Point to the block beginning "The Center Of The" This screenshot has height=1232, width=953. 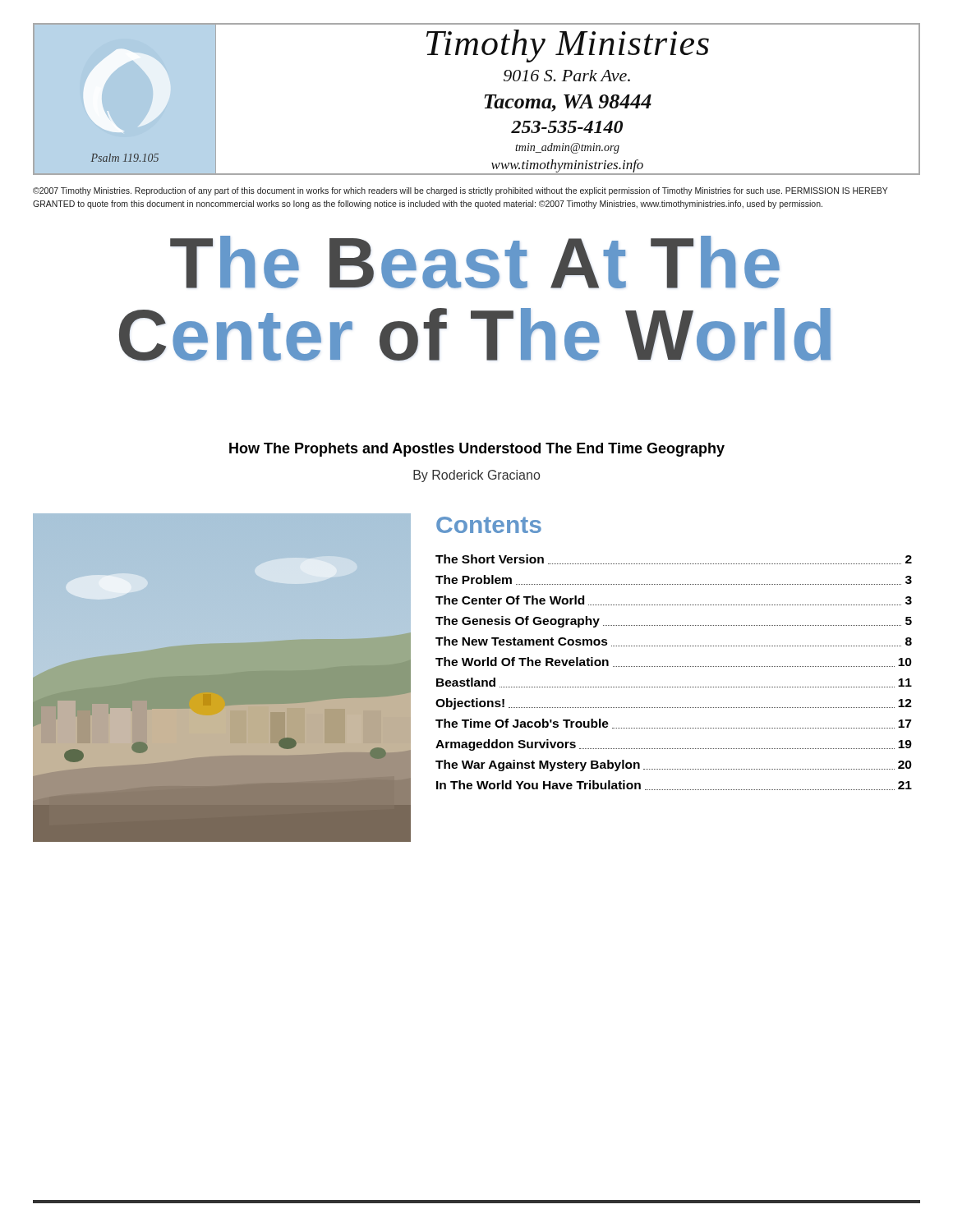click(x=674, y=600)
